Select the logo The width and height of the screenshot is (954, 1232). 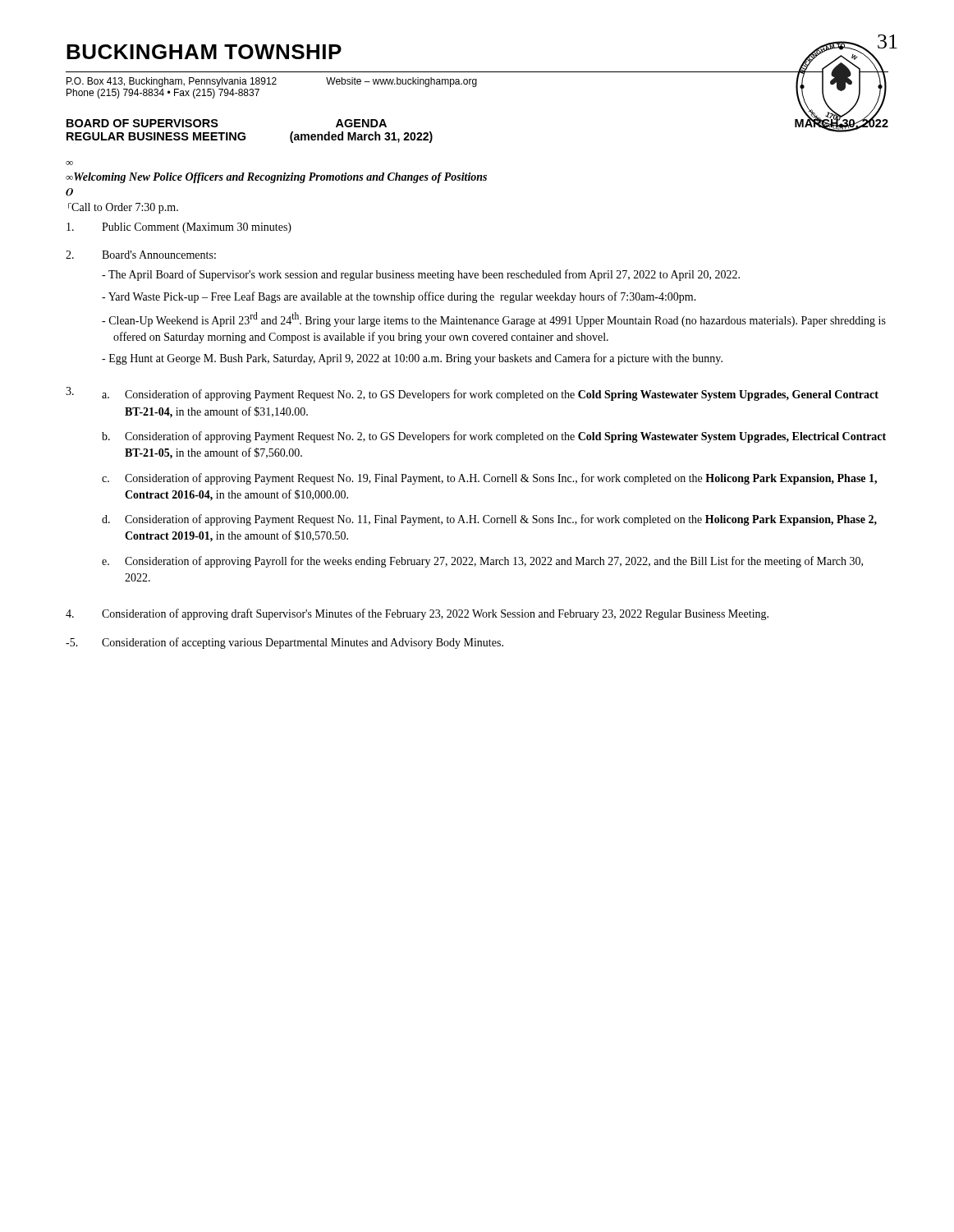click(841, 87)
